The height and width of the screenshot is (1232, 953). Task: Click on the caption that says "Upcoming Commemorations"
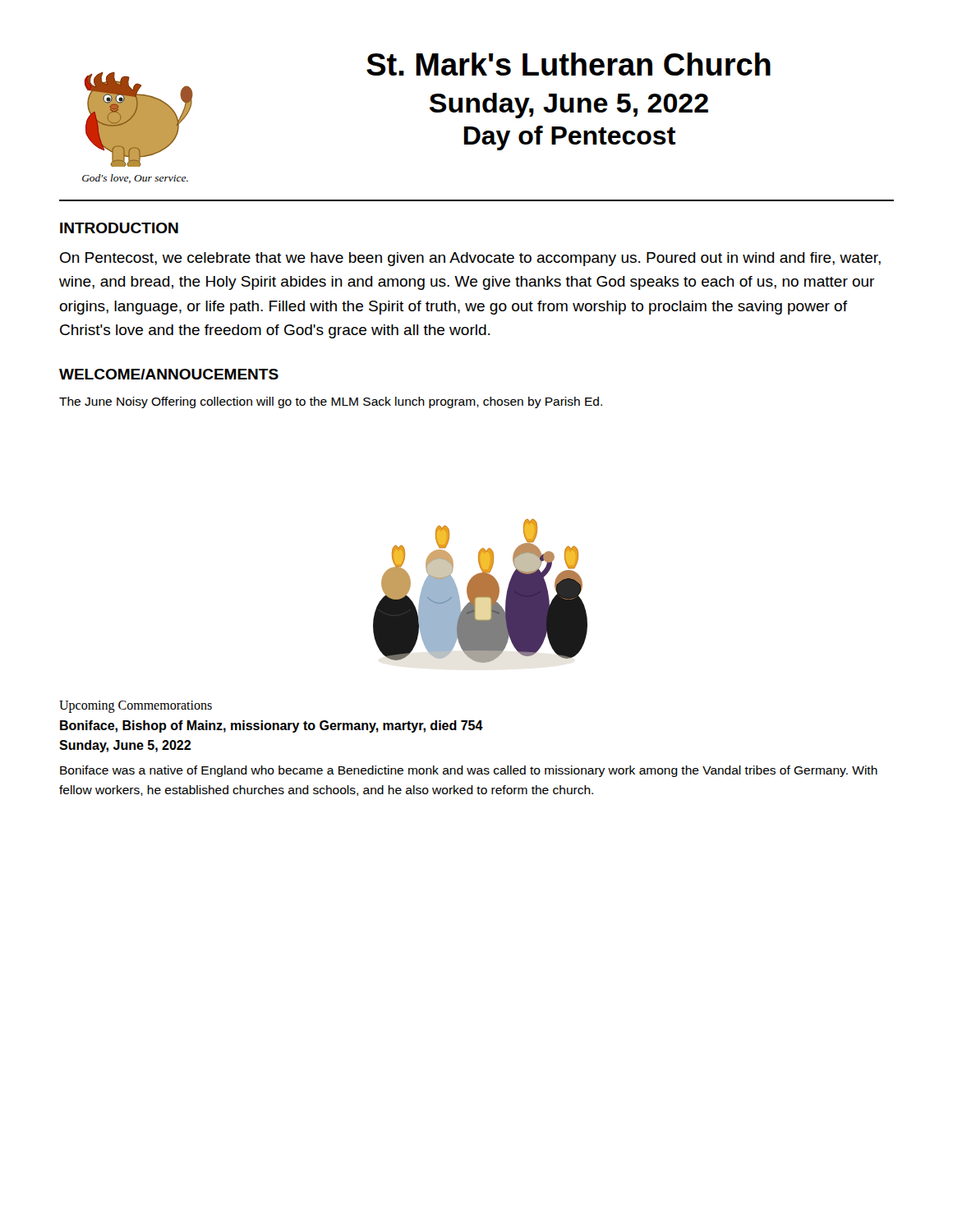(x=136, y=705)
